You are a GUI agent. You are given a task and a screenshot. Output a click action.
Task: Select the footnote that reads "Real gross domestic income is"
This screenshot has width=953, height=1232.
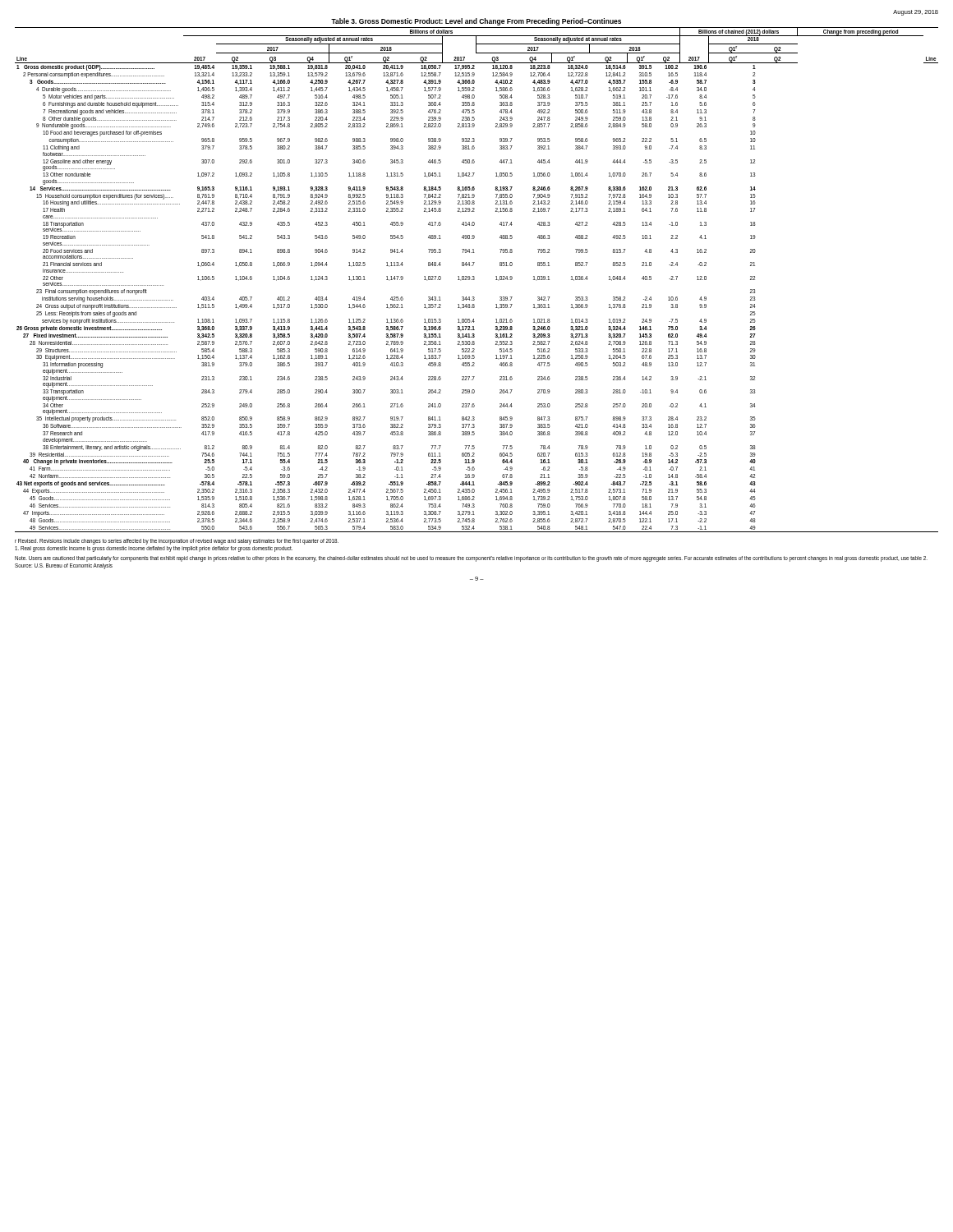[154, 549]
